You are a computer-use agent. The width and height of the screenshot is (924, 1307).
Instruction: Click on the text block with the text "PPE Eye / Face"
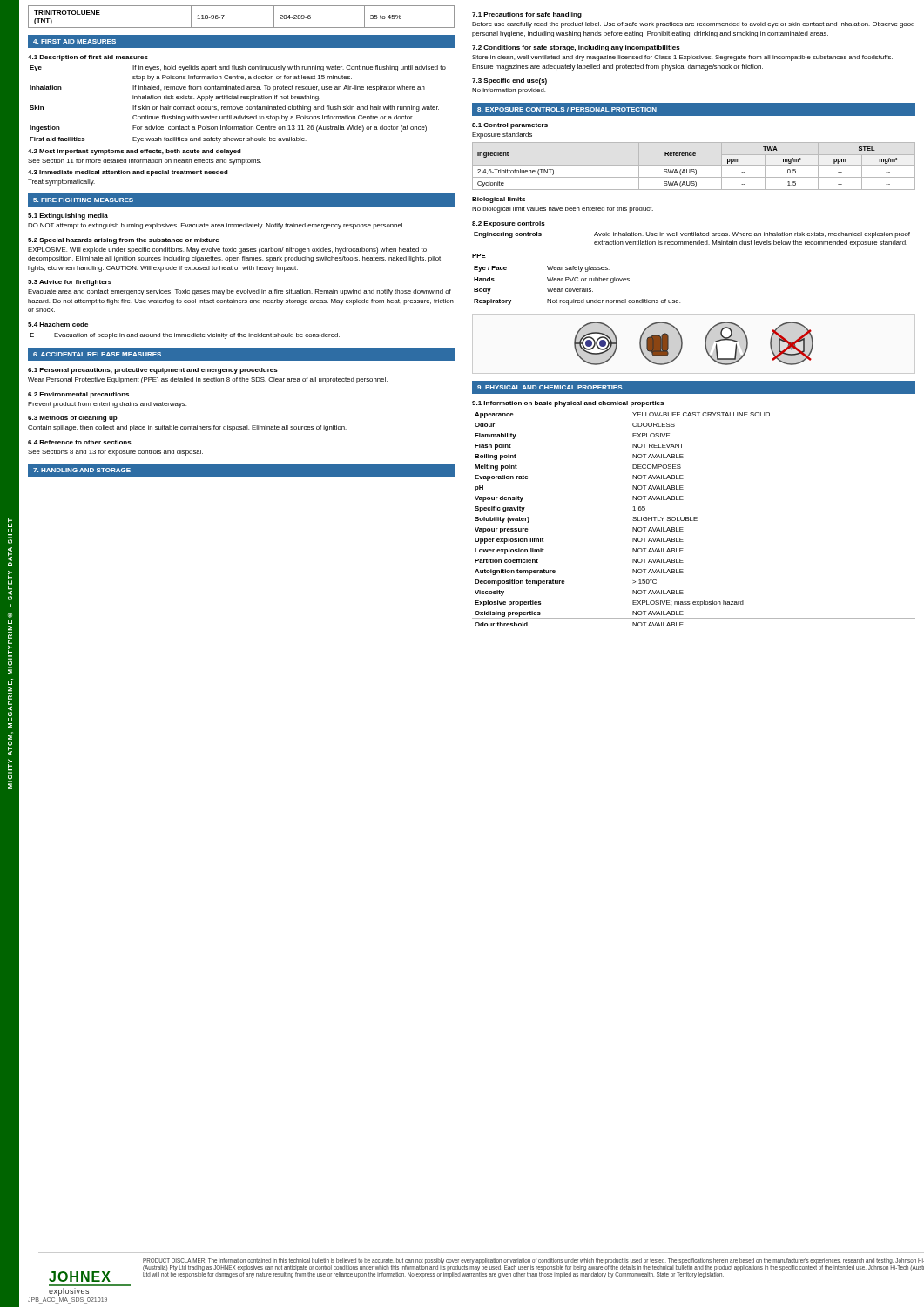(479, 256)
